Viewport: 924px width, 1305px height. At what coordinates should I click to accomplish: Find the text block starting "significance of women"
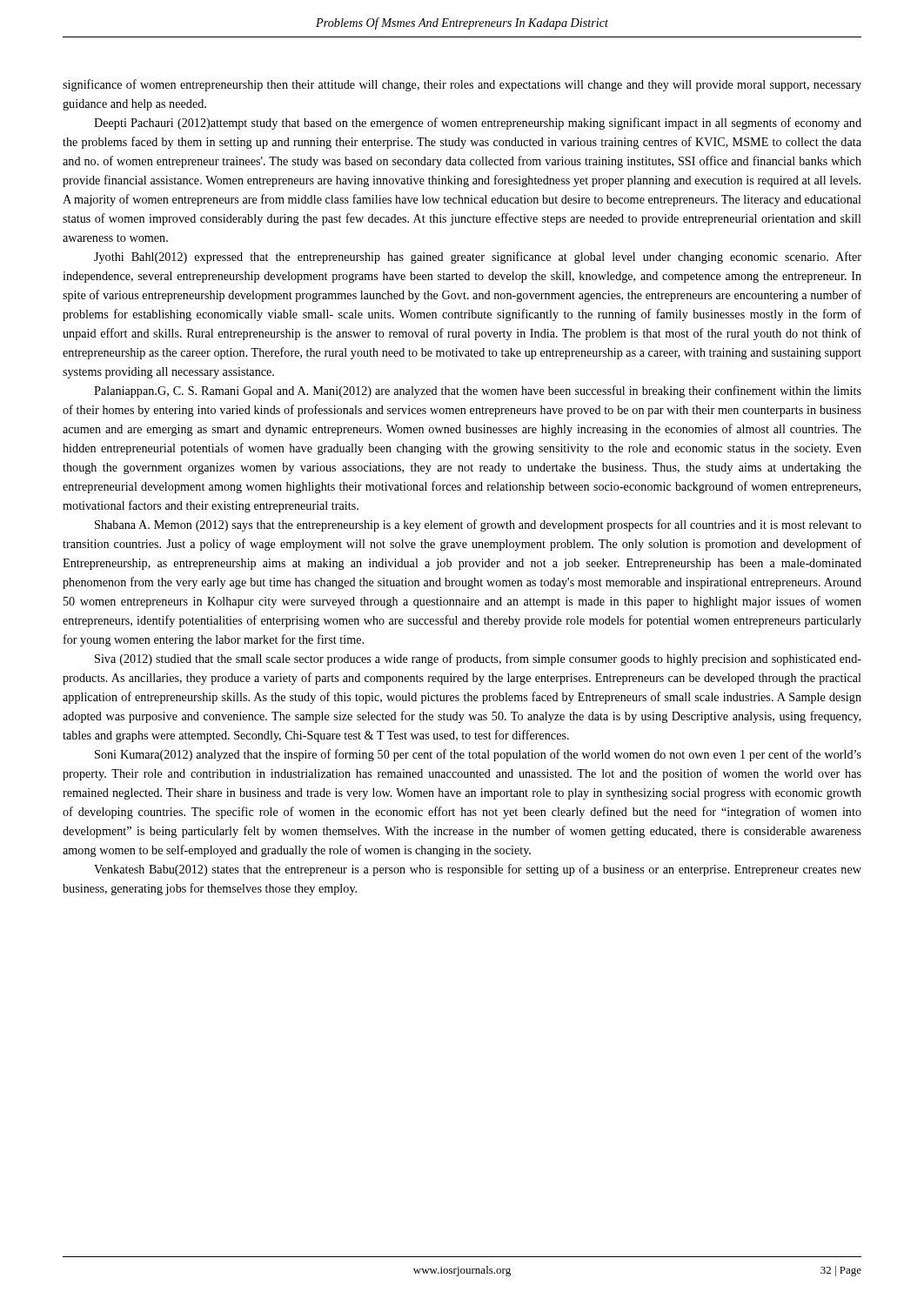tap(462, 94)
